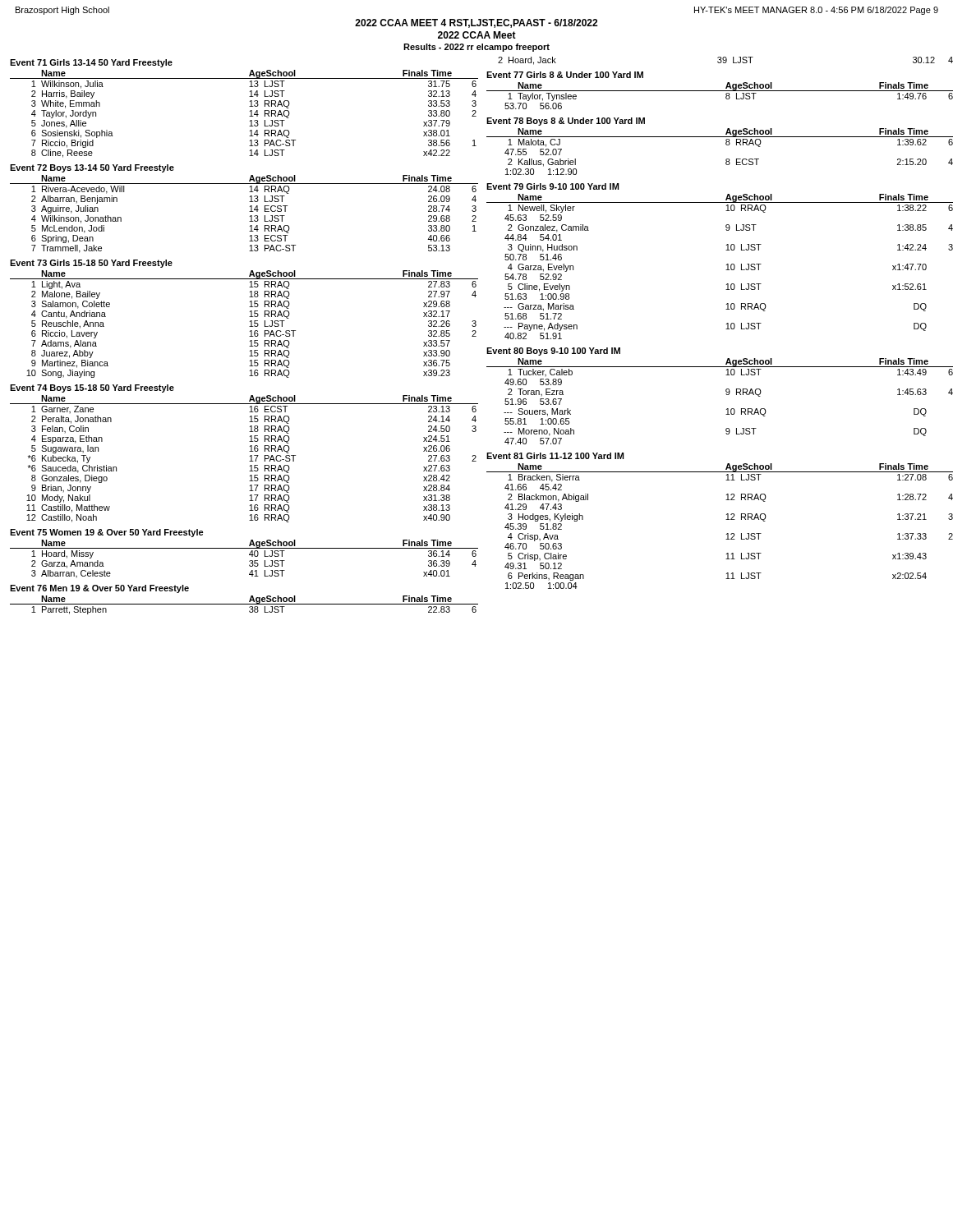Click on the region starting "Event 73 Girls"

[x=91, y=263]
